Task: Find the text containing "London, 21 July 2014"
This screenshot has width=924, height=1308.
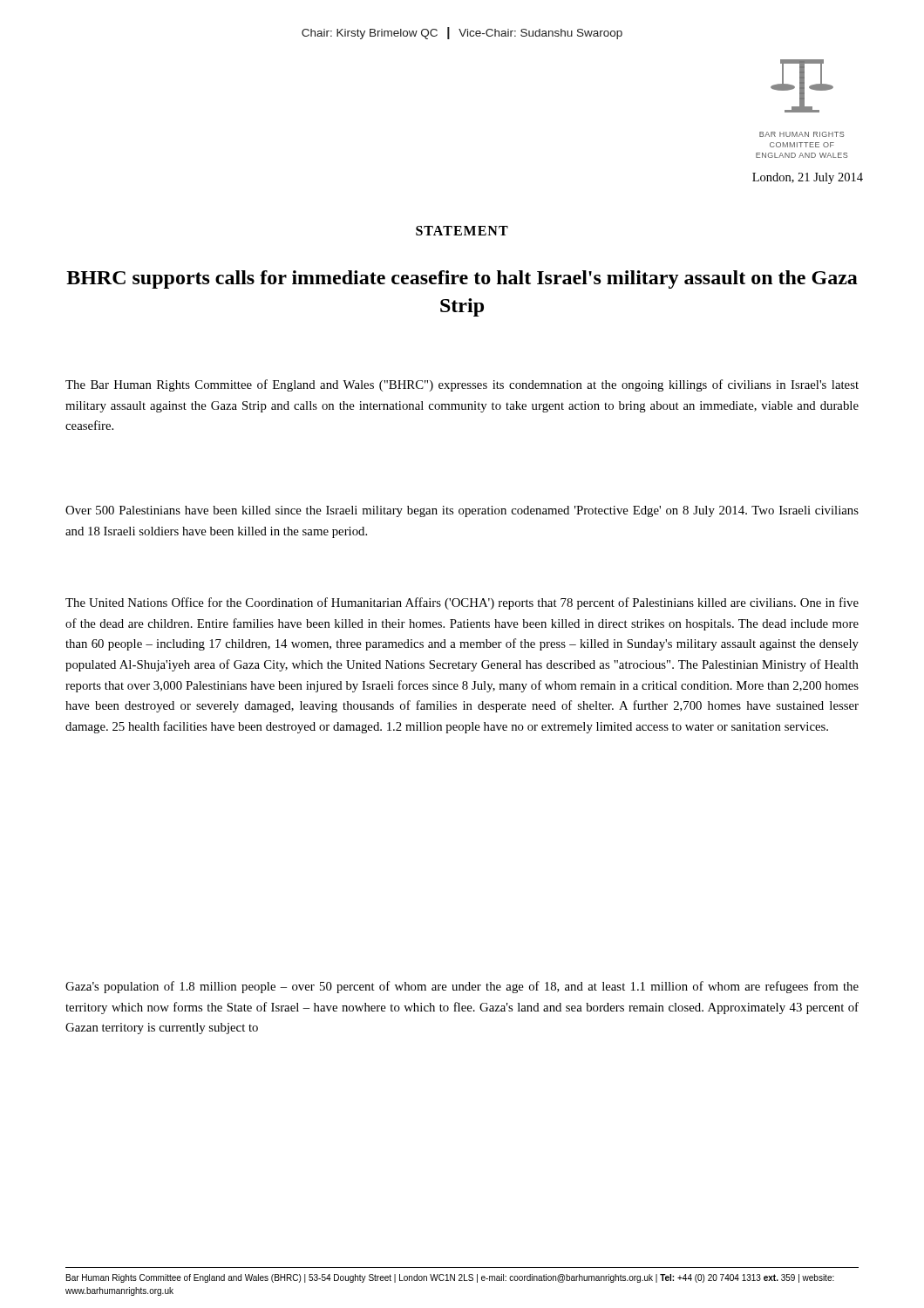Action: point(808,177)
